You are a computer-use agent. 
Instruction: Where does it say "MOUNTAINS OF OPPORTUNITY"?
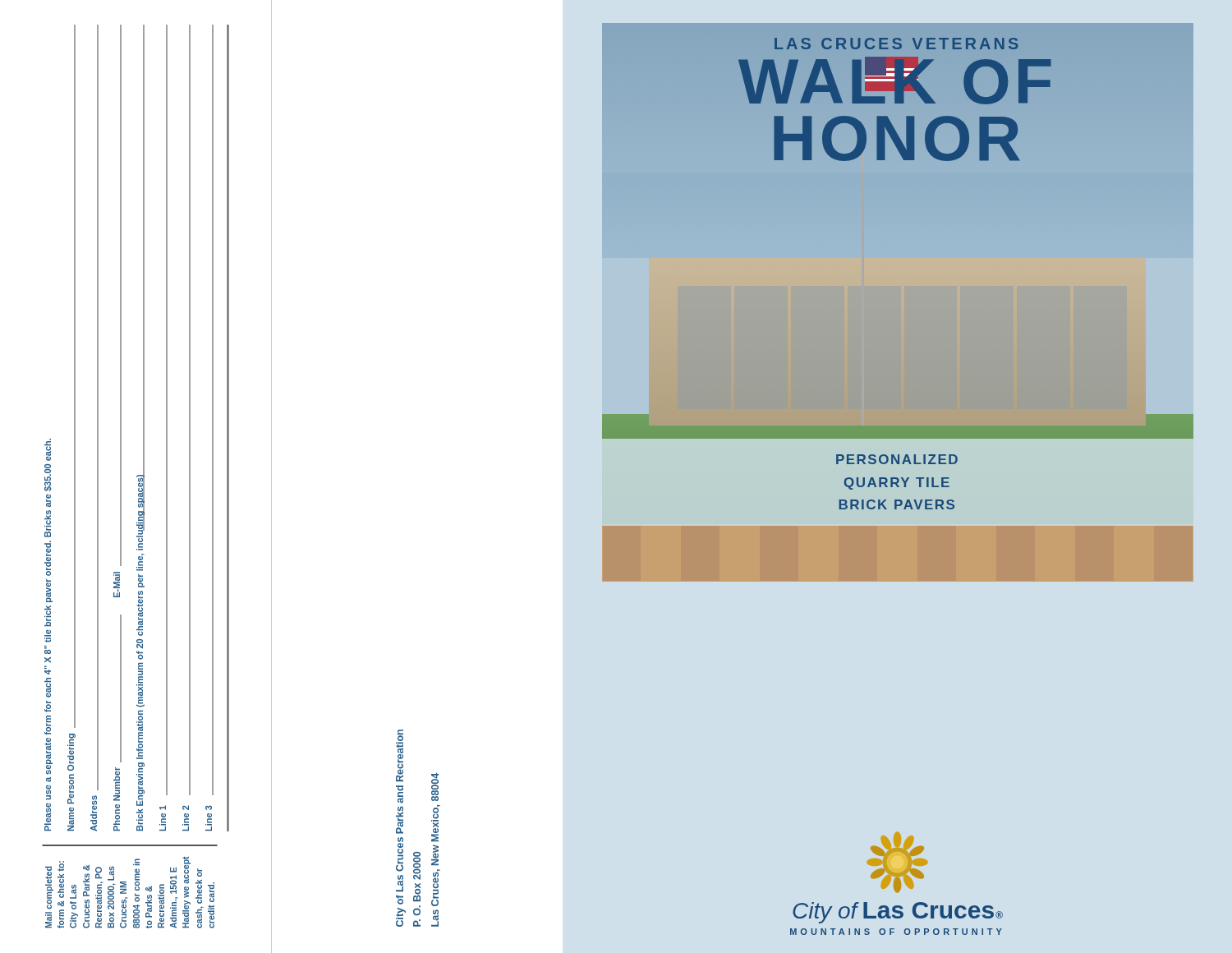pyautogui.click(x=897, y=932)
